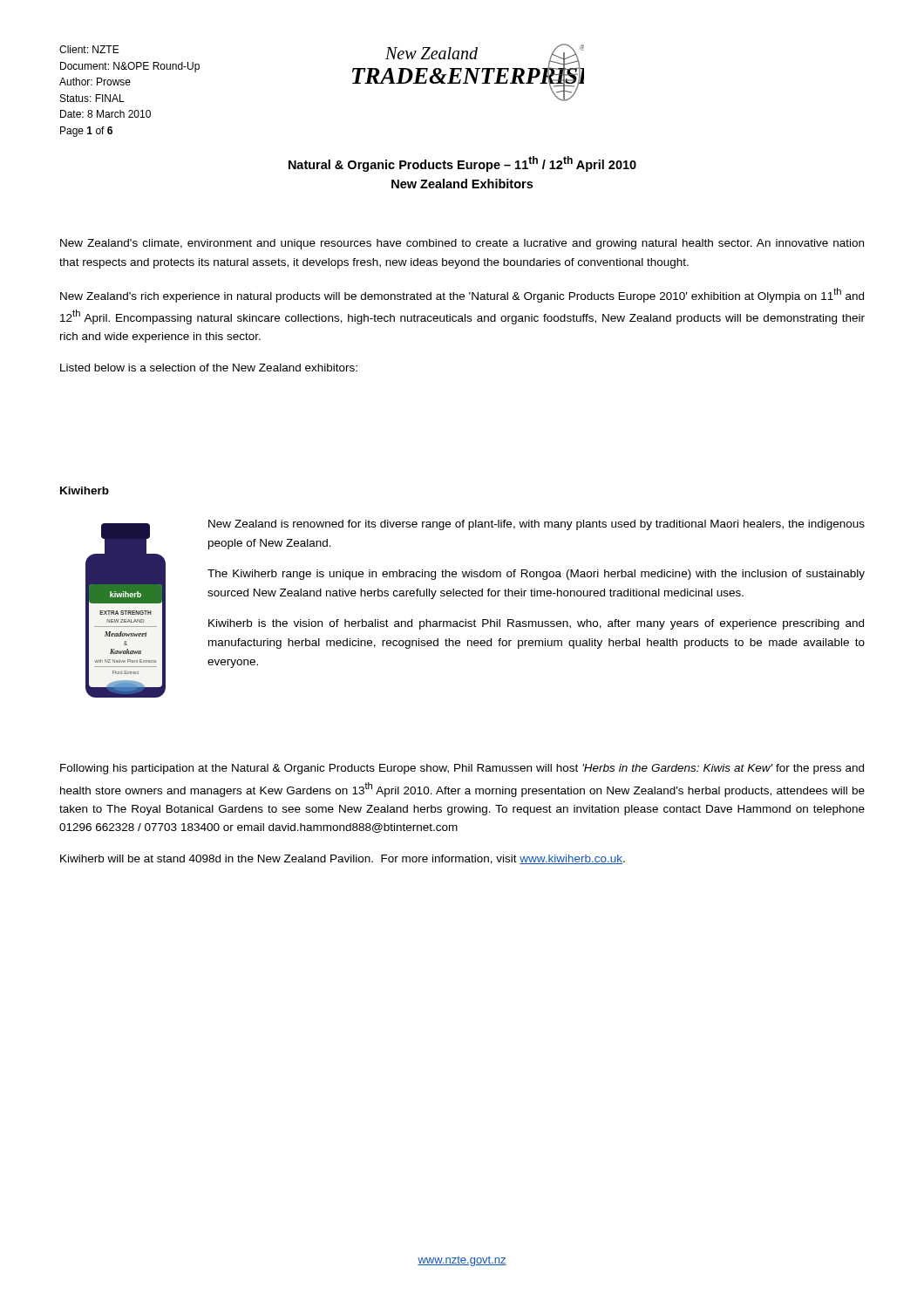Locate a section header
Screen dimensions: 1308x924
click(84, 490)
